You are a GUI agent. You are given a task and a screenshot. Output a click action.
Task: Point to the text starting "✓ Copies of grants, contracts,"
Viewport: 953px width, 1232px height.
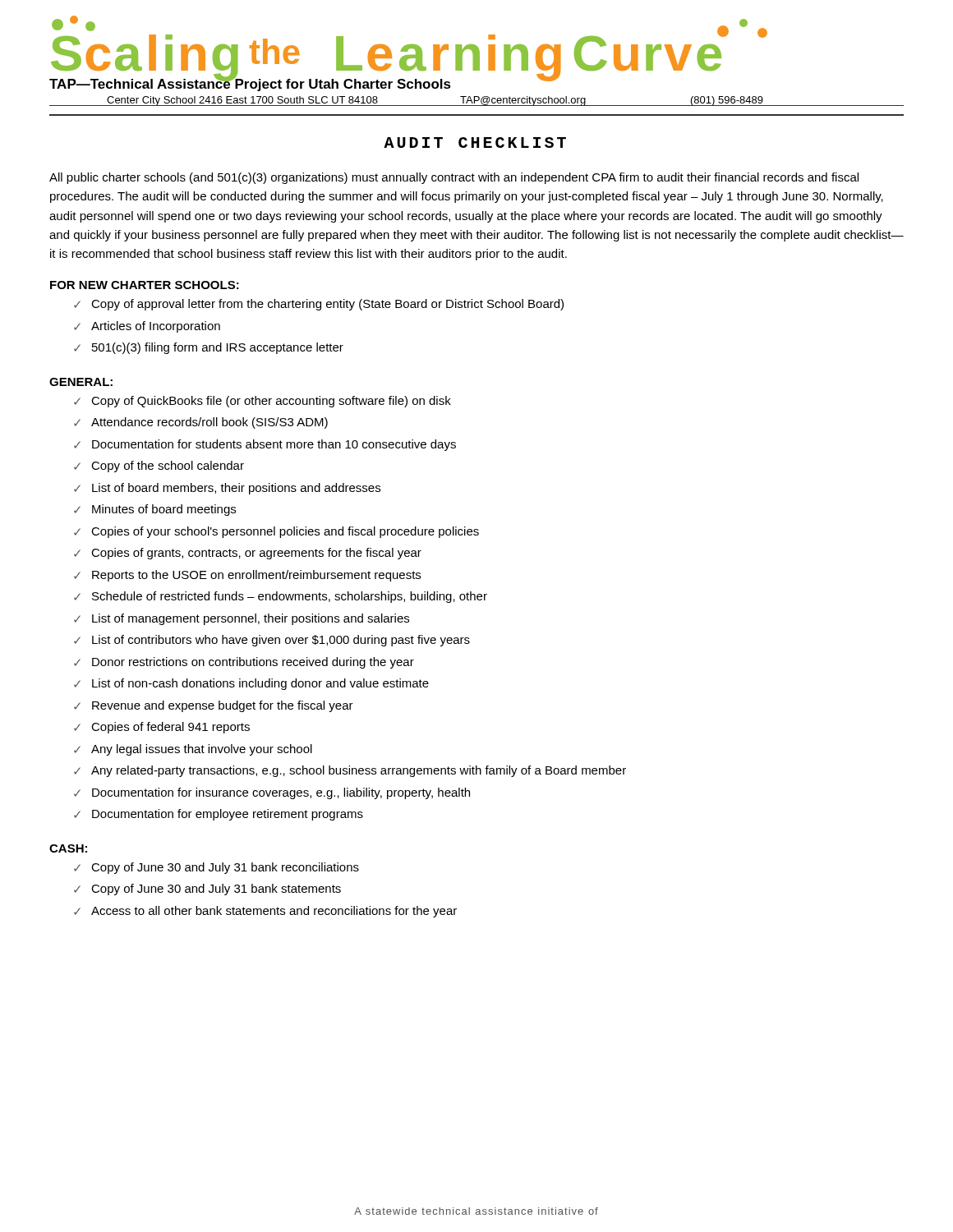tap(248, 554)
